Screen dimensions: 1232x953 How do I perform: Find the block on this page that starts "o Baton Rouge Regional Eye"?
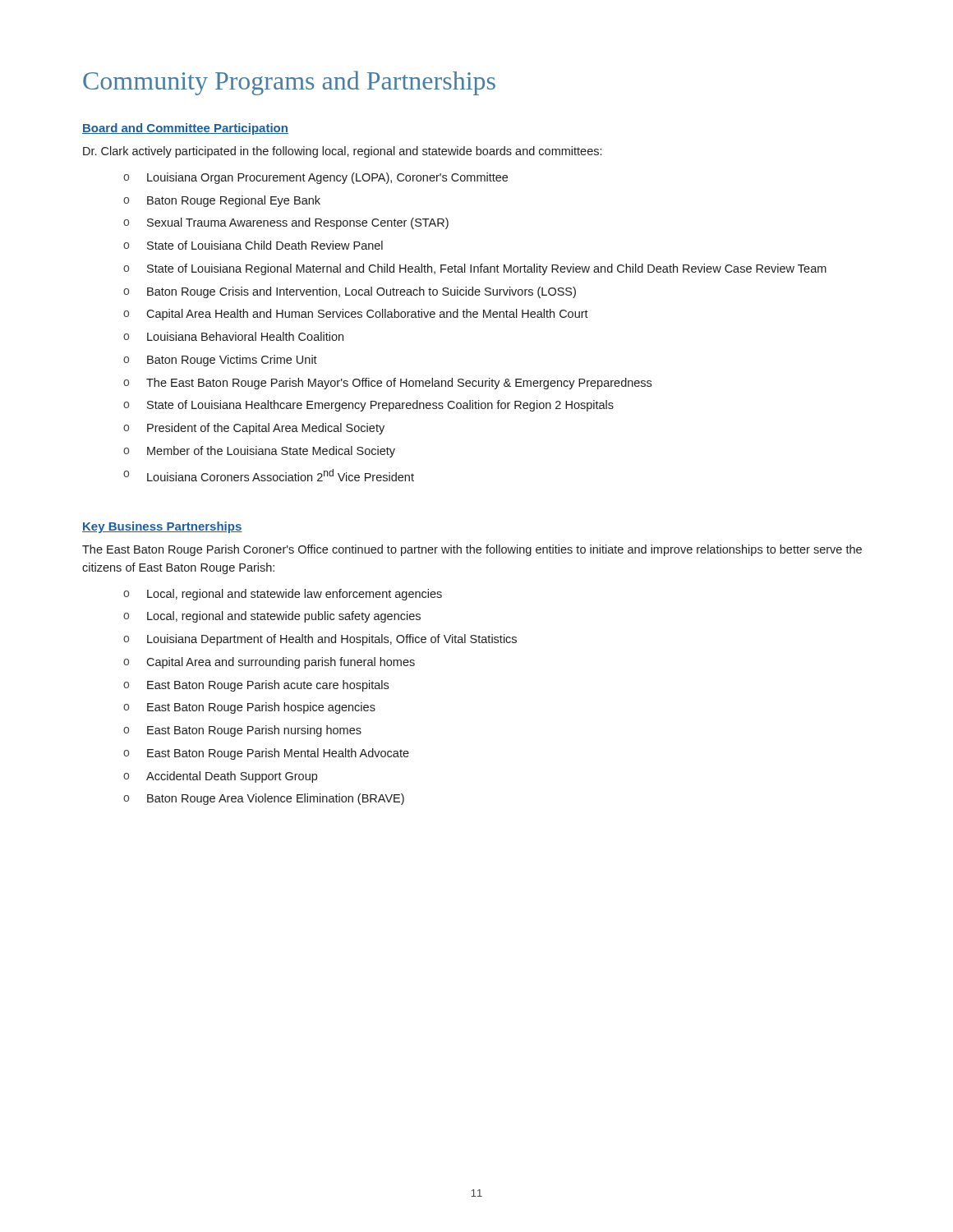tap(222, 201)
